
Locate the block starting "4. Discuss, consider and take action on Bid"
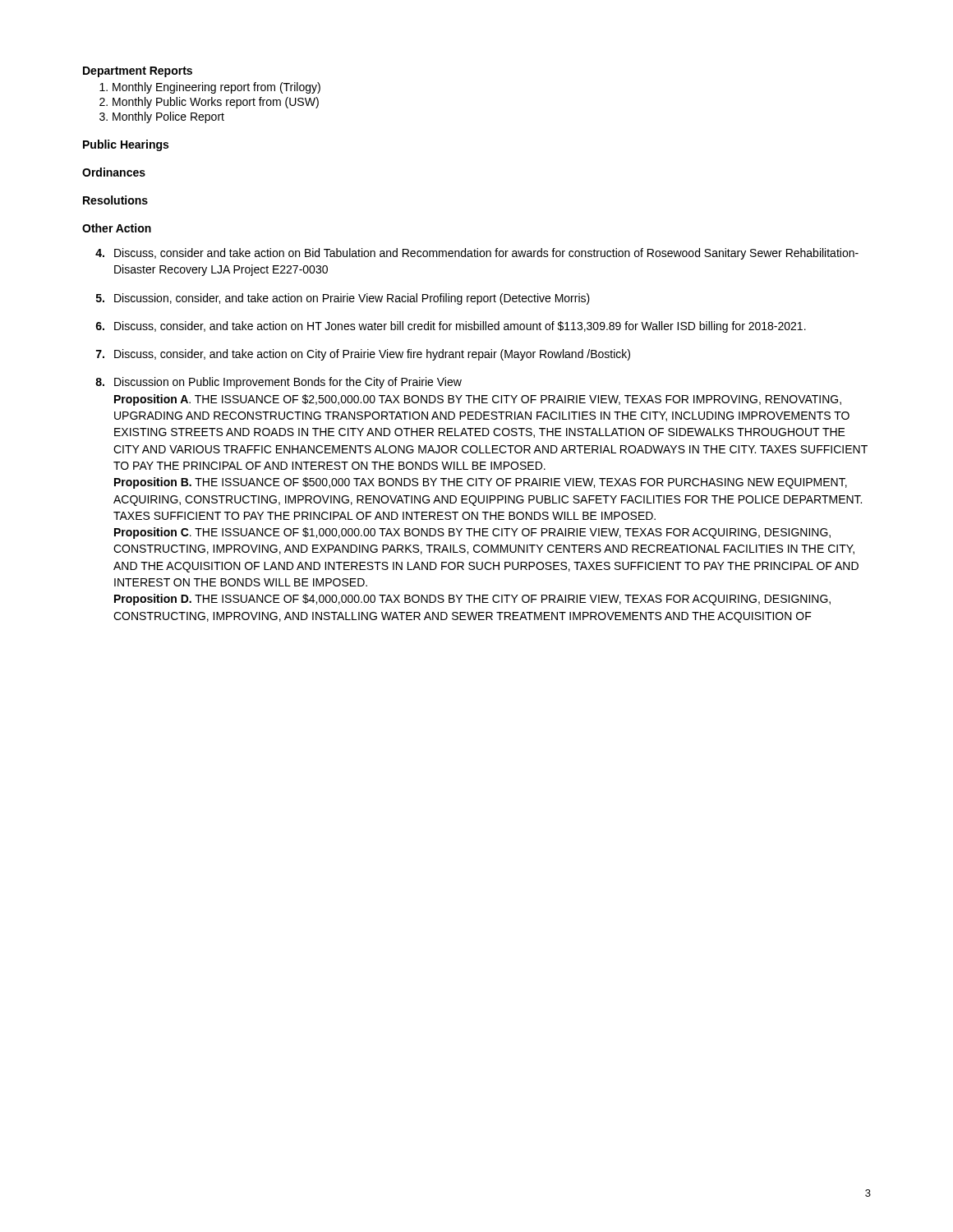point(476,261)
